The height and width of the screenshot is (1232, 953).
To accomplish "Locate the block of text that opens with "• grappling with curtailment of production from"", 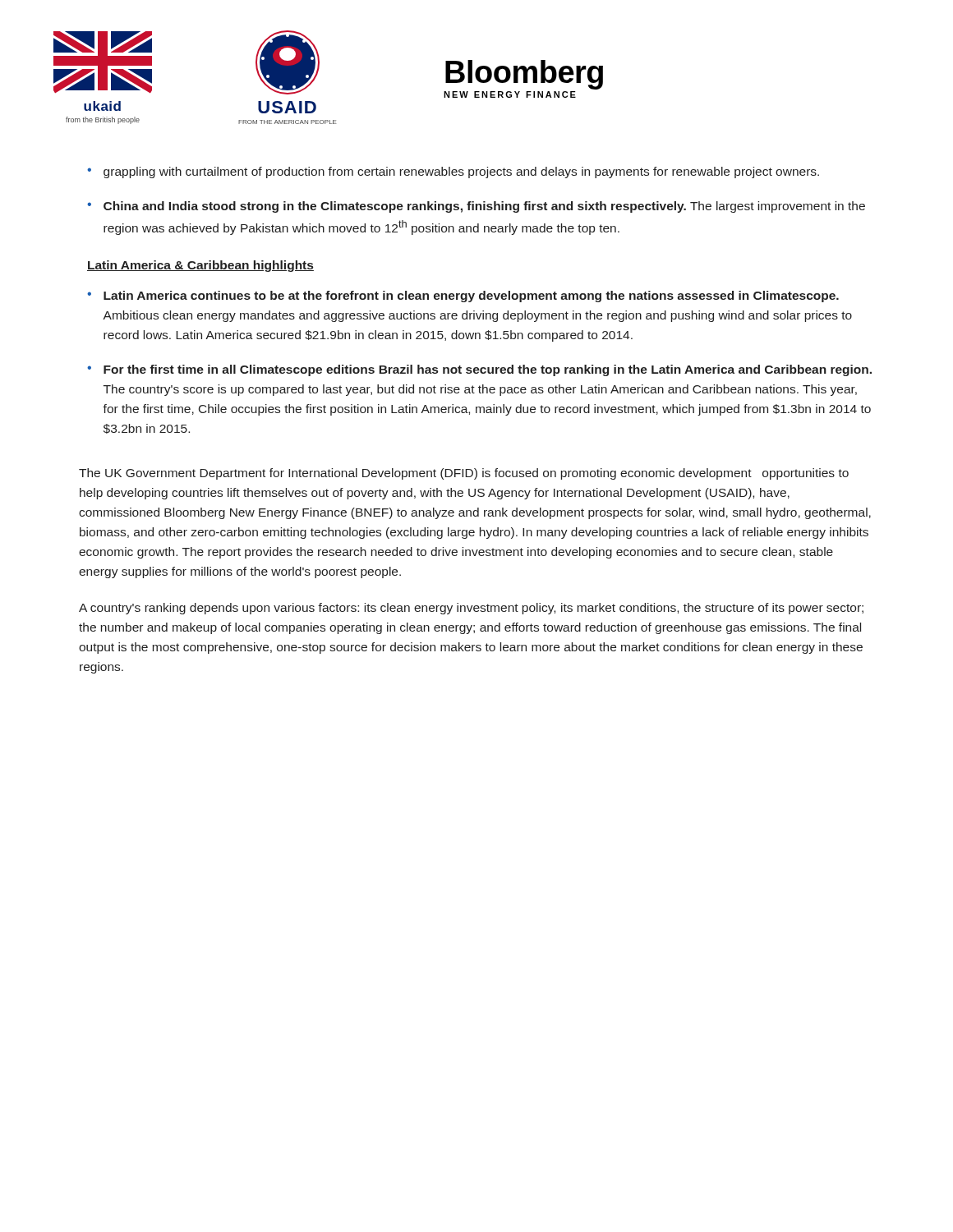I will [481, 172].
